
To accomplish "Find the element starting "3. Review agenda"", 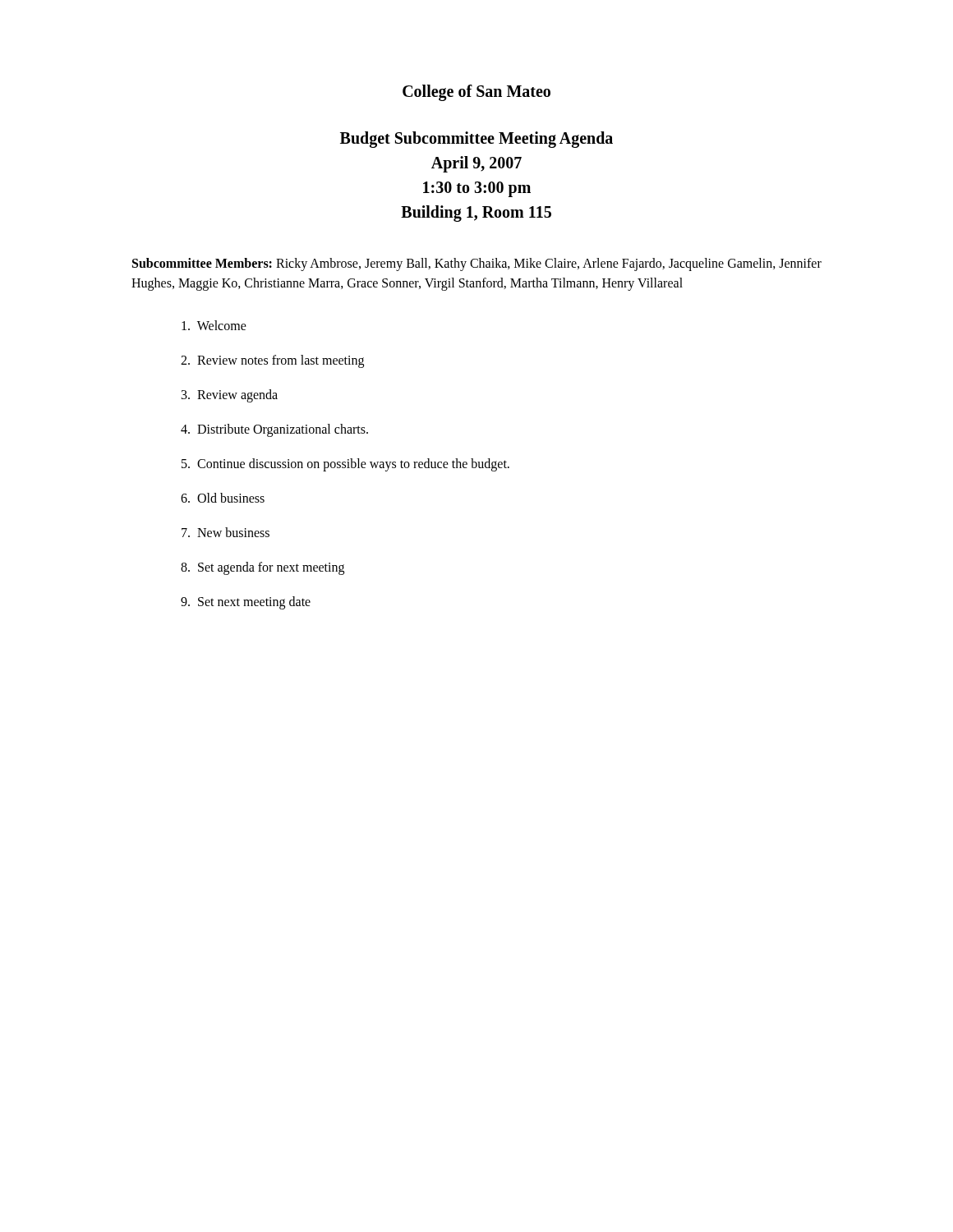I will click(229, 395).
